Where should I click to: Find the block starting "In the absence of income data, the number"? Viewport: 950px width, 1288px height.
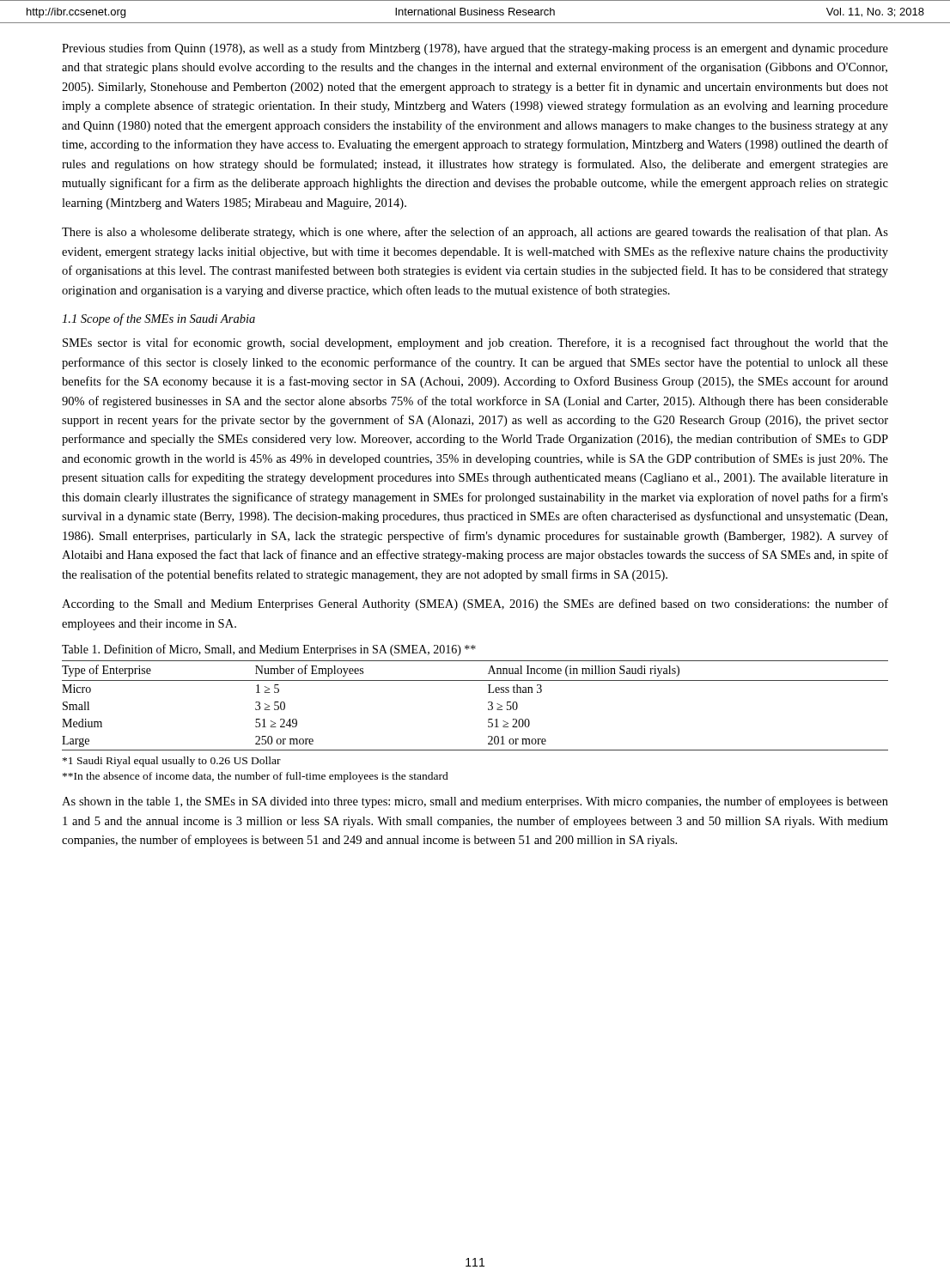(255, 776)
